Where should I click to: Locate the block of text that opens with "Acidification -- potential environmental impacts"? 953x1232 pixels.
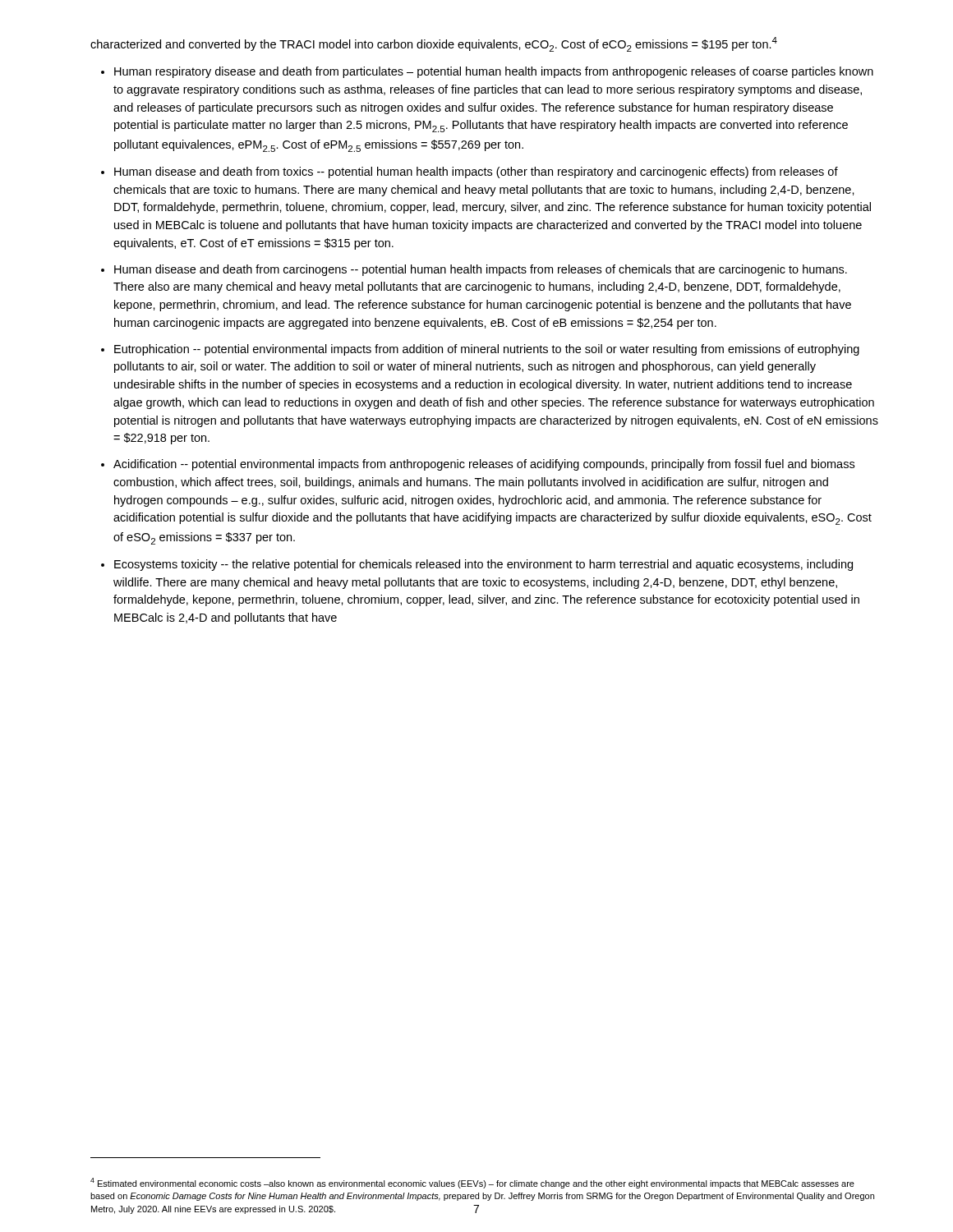(493, 502)
